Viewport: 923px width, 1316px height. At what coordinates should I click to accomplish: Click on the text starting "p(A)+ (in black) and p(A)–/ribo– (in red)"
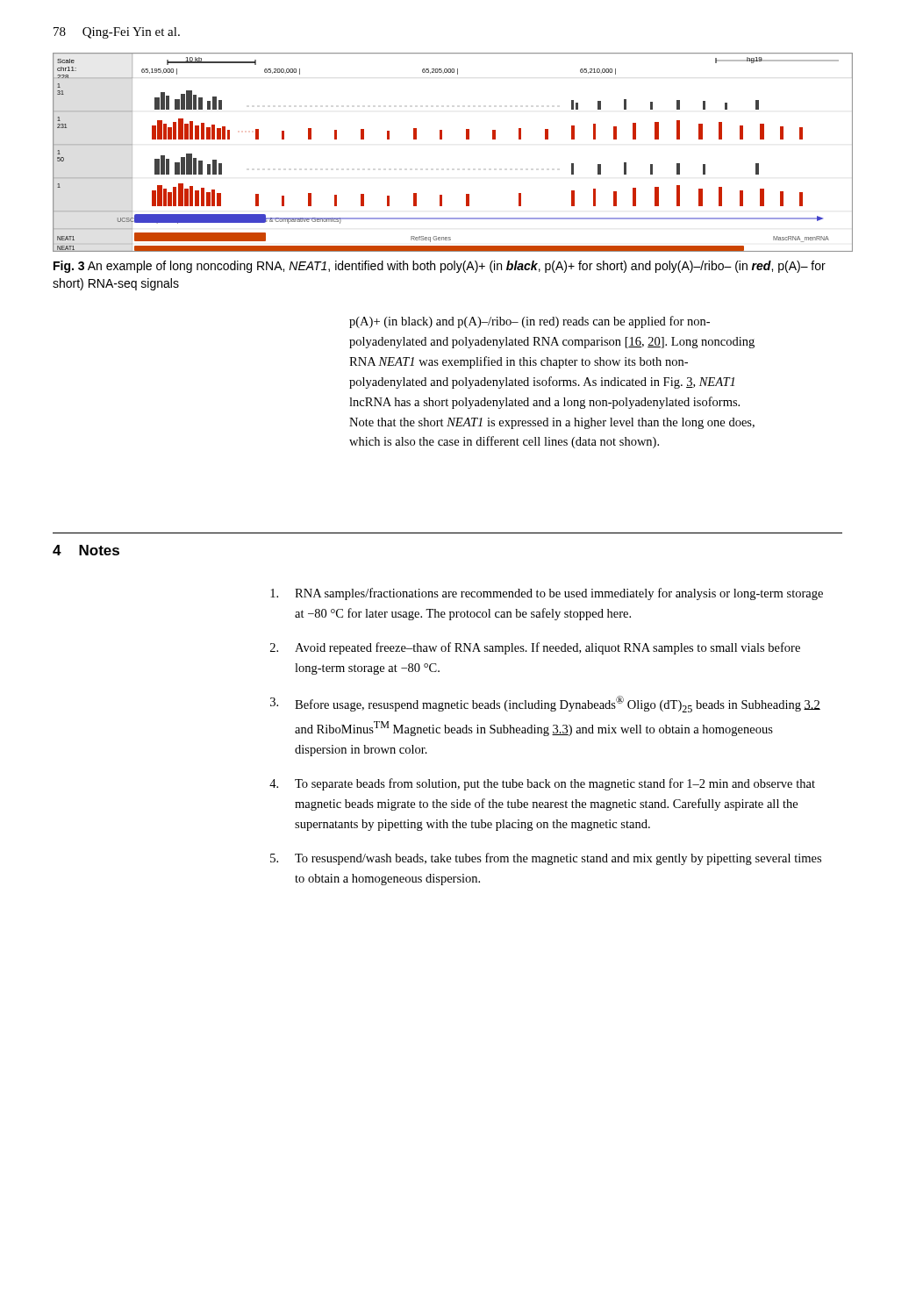[552, 381]
